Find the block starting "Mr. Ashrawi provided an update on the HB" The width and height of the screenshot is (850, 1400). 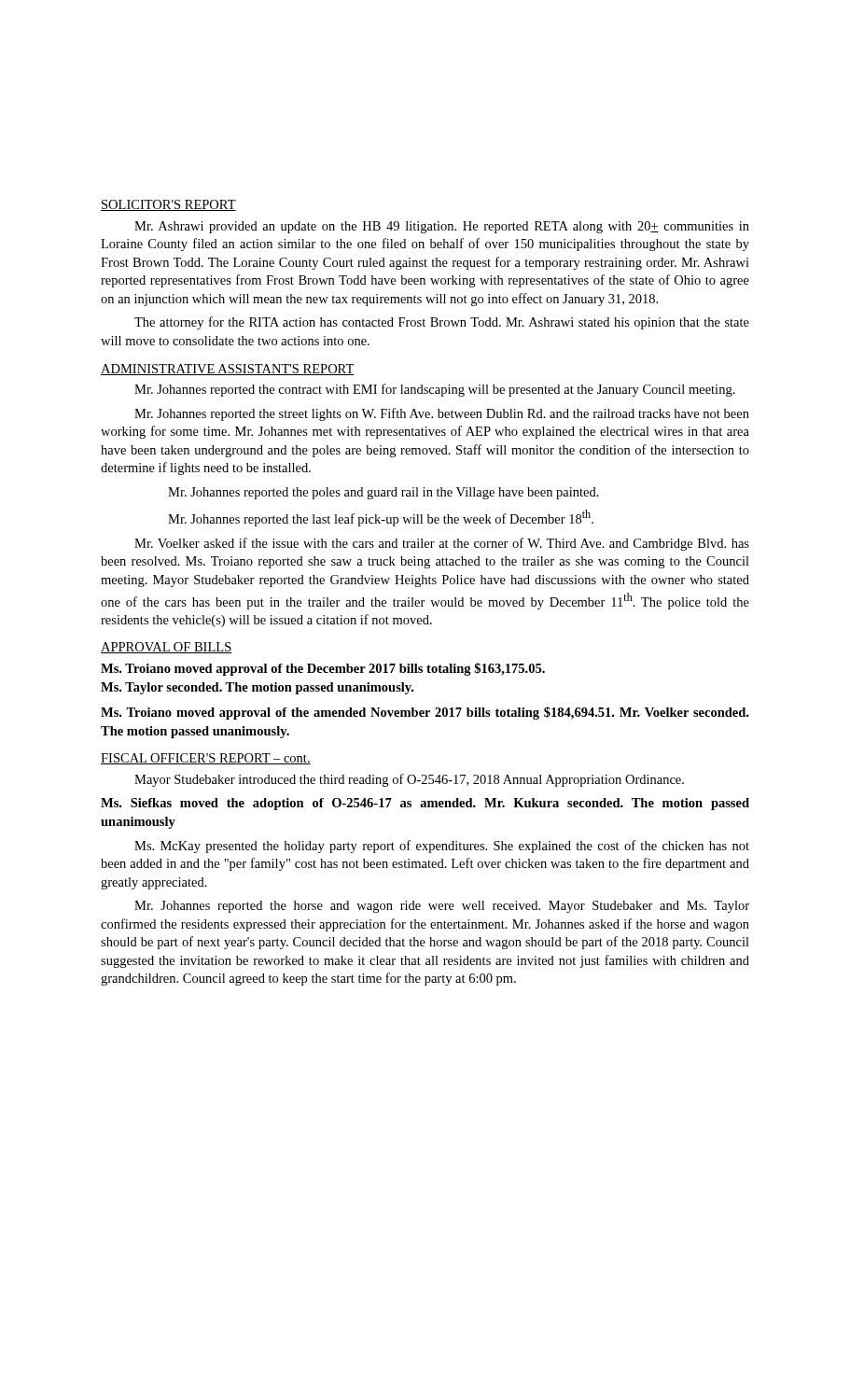[x=425, y=284]
